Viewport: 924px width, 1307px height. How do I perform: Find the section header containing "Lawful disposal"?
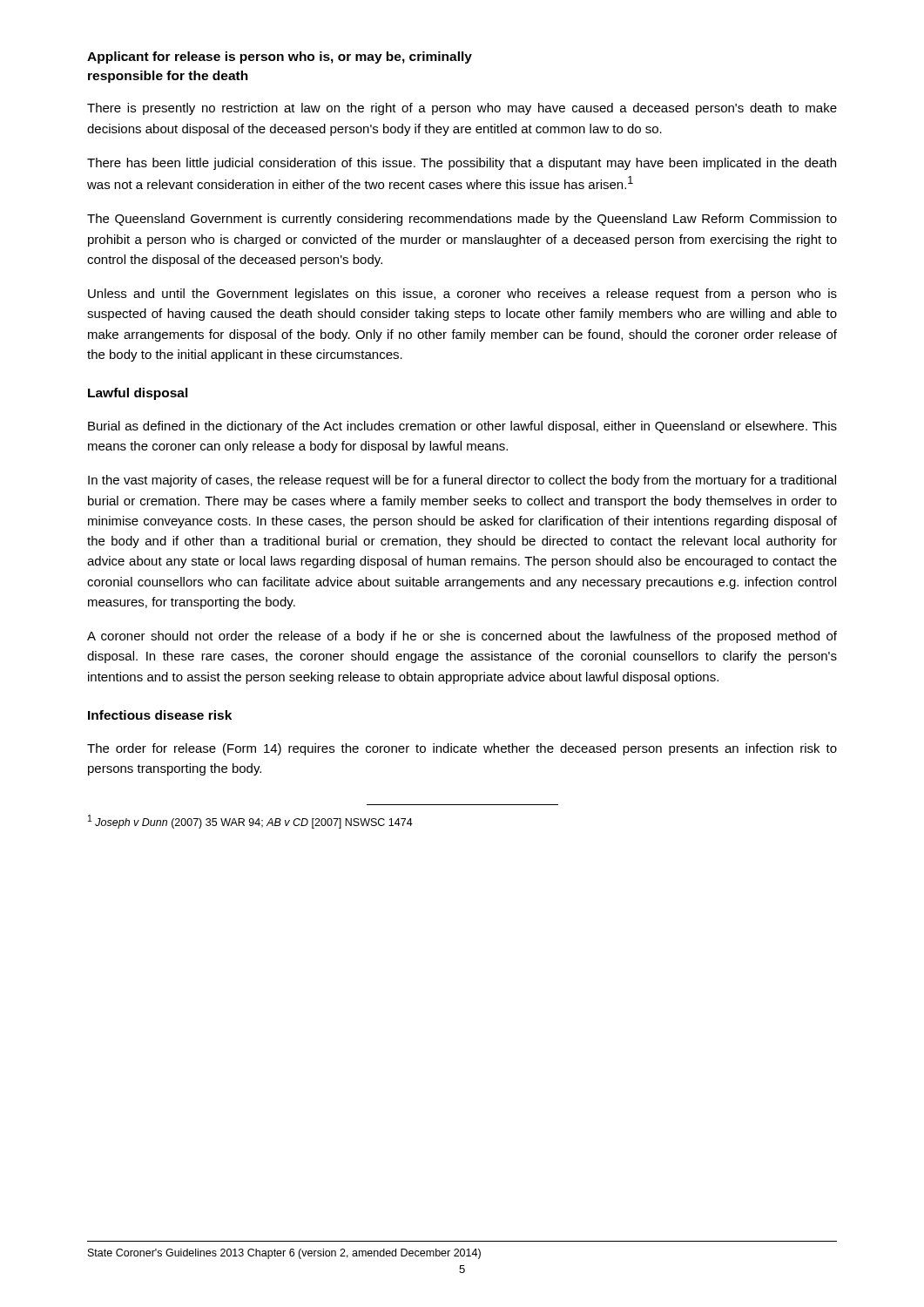[138, 394]
